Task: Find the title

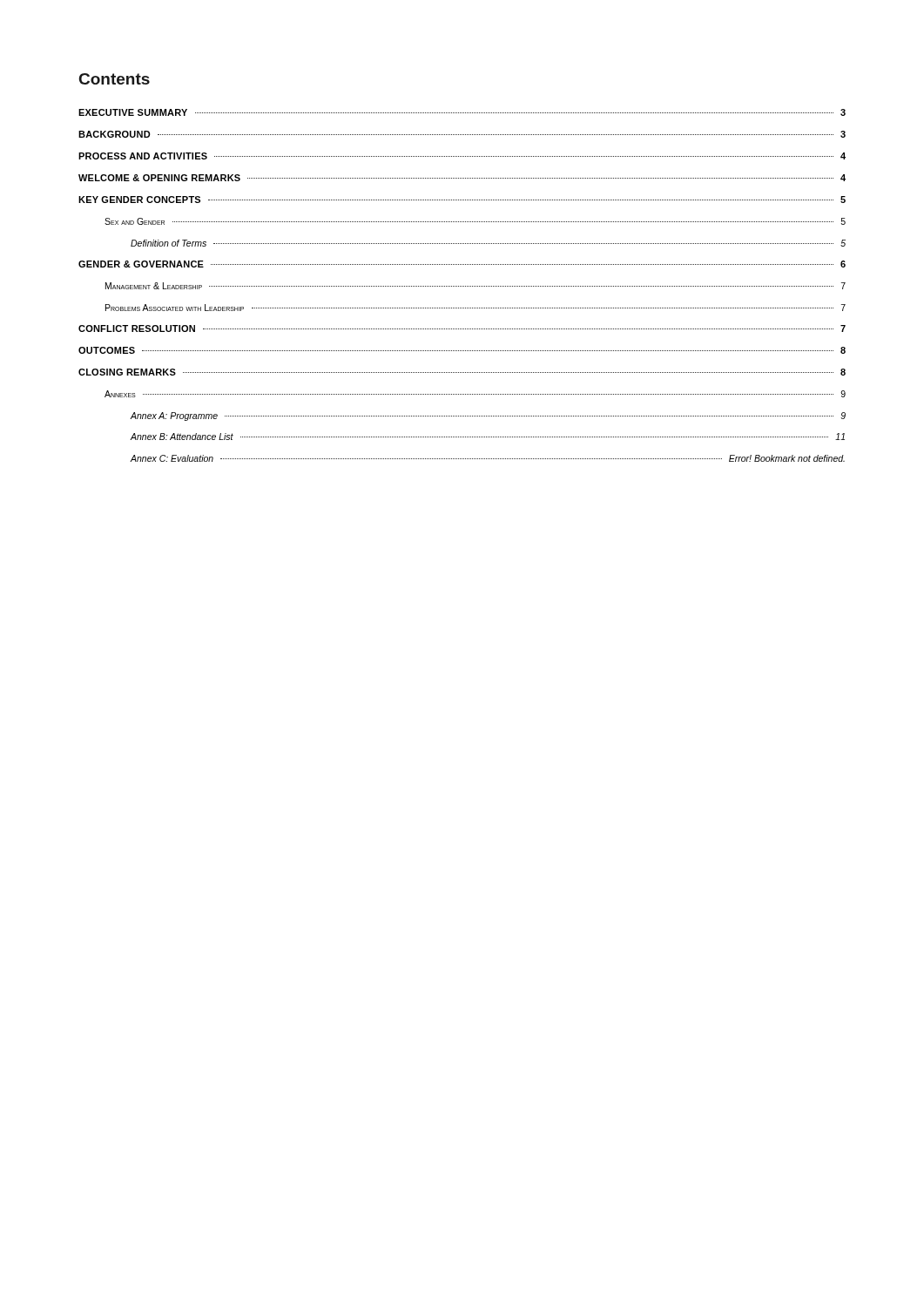Action: (462, 79)
